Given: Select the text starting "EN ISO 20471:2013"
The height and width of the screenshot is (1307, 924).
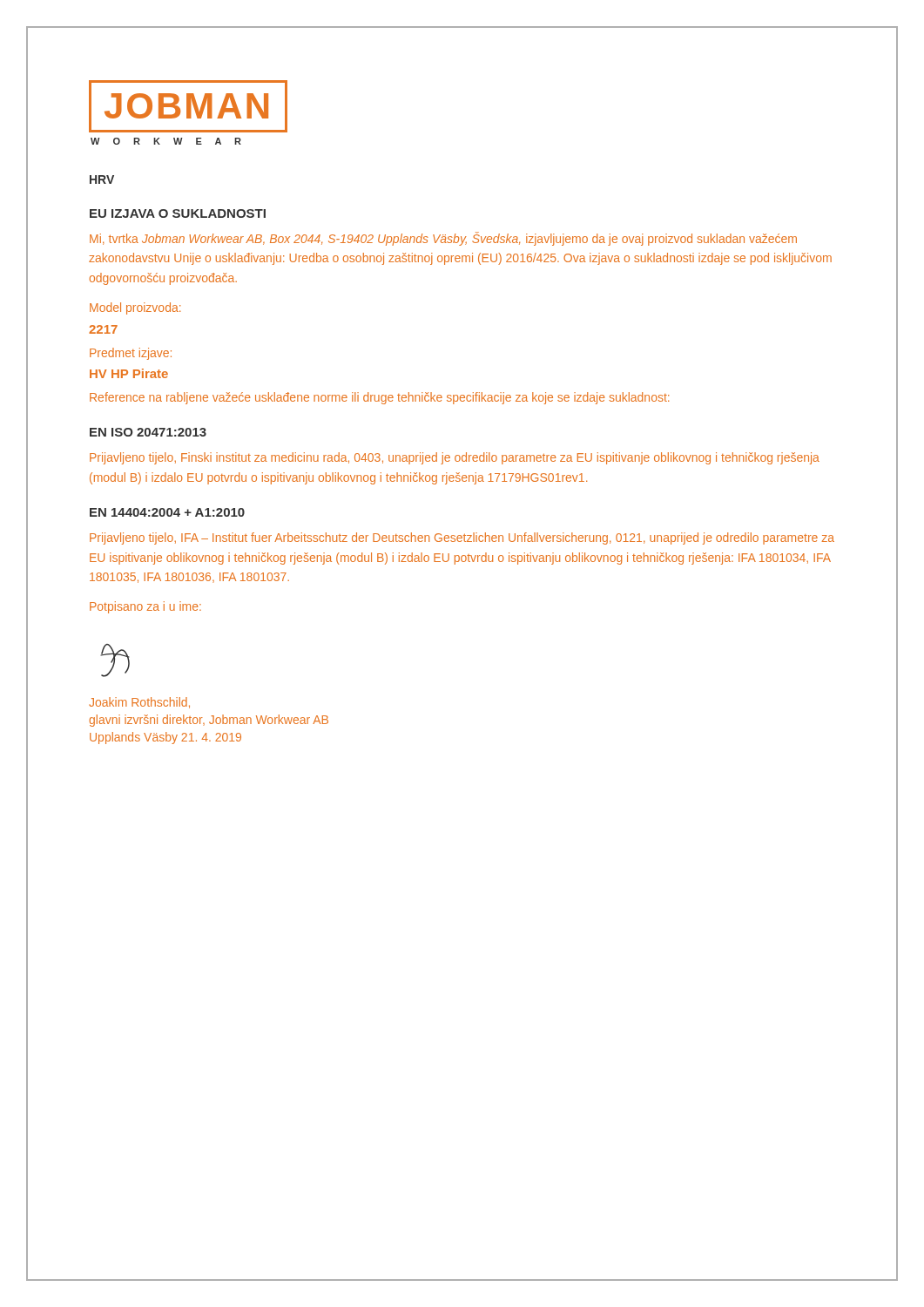Looking at the screenshot, I should (148, 432).
